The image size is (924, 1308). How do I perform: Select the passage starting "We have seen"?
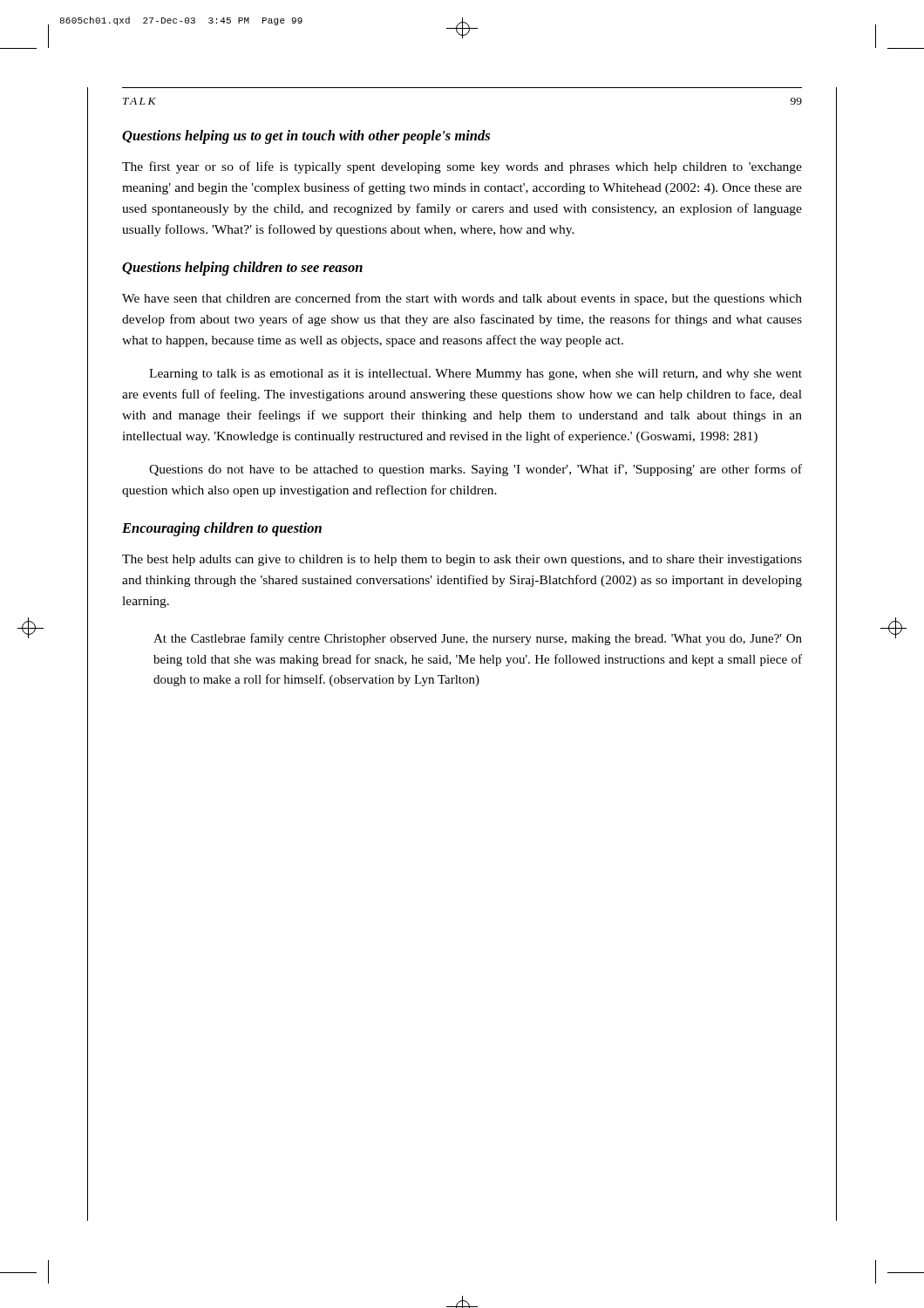coord(462,319)
